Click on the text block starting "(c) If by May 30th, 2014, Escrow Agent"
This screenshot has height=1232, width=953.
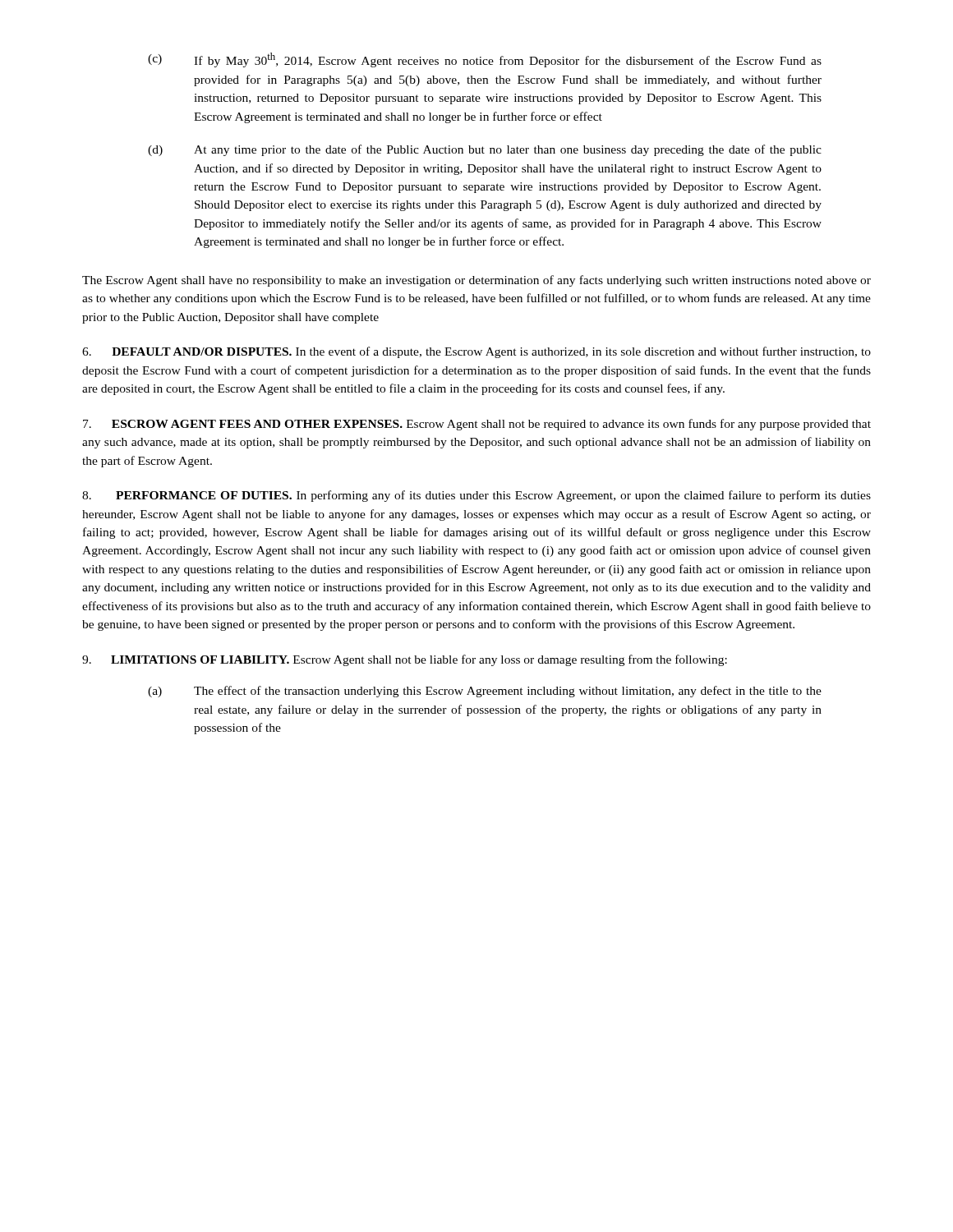pyautogui.click(x=485, y=87)
